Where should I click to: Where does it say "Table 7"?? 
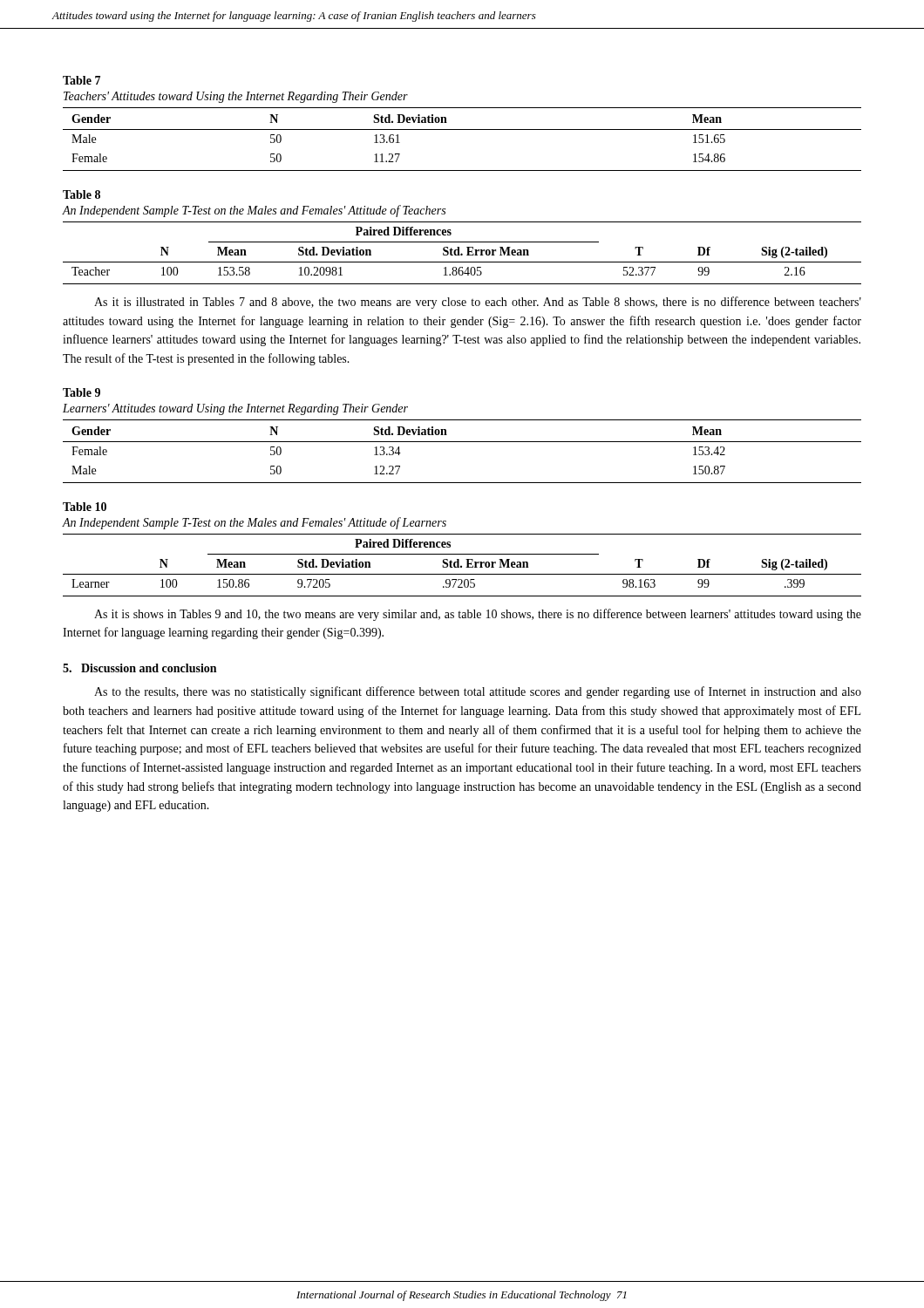(82, 81)
